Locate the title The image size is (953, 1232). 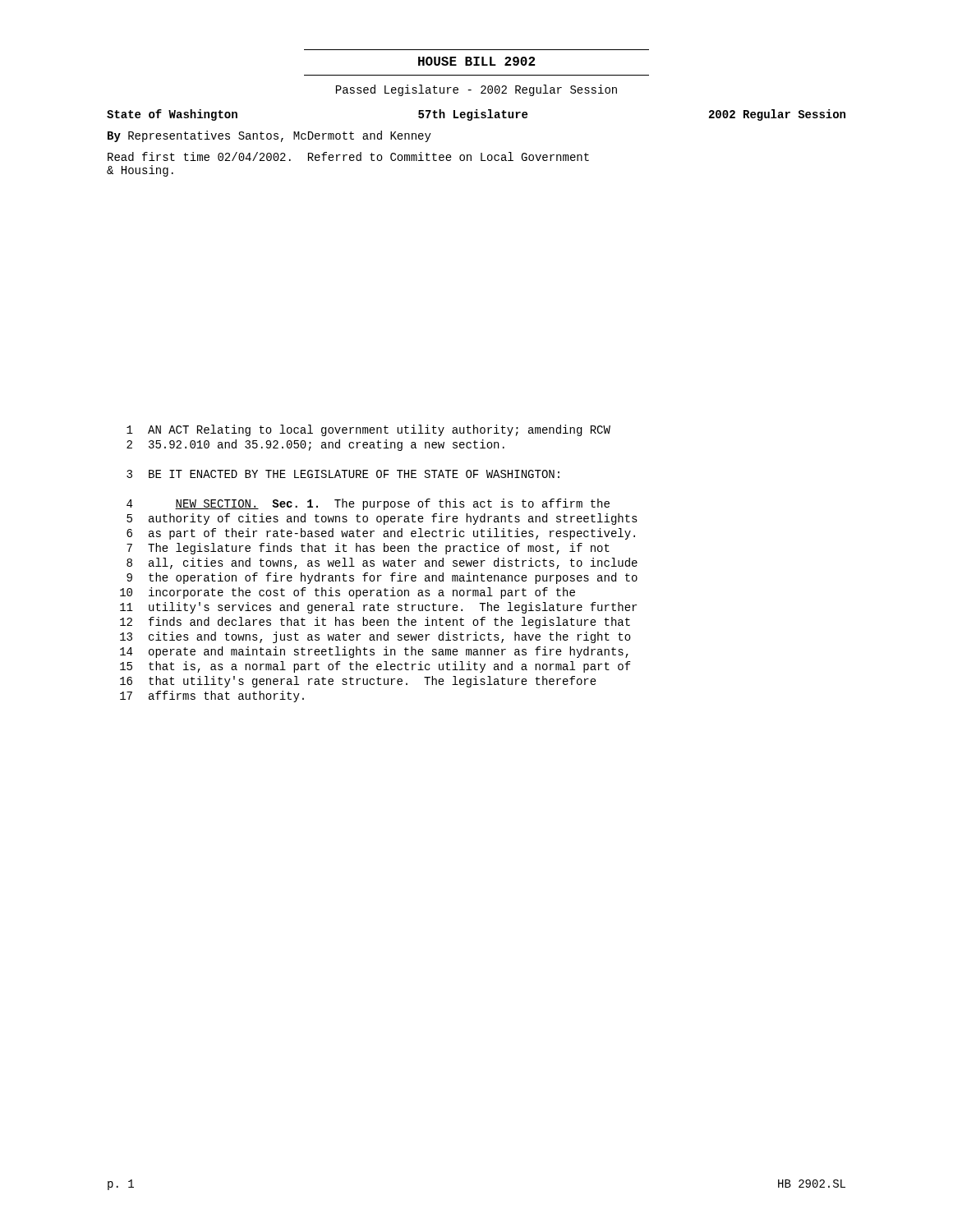tap(476, 62)
